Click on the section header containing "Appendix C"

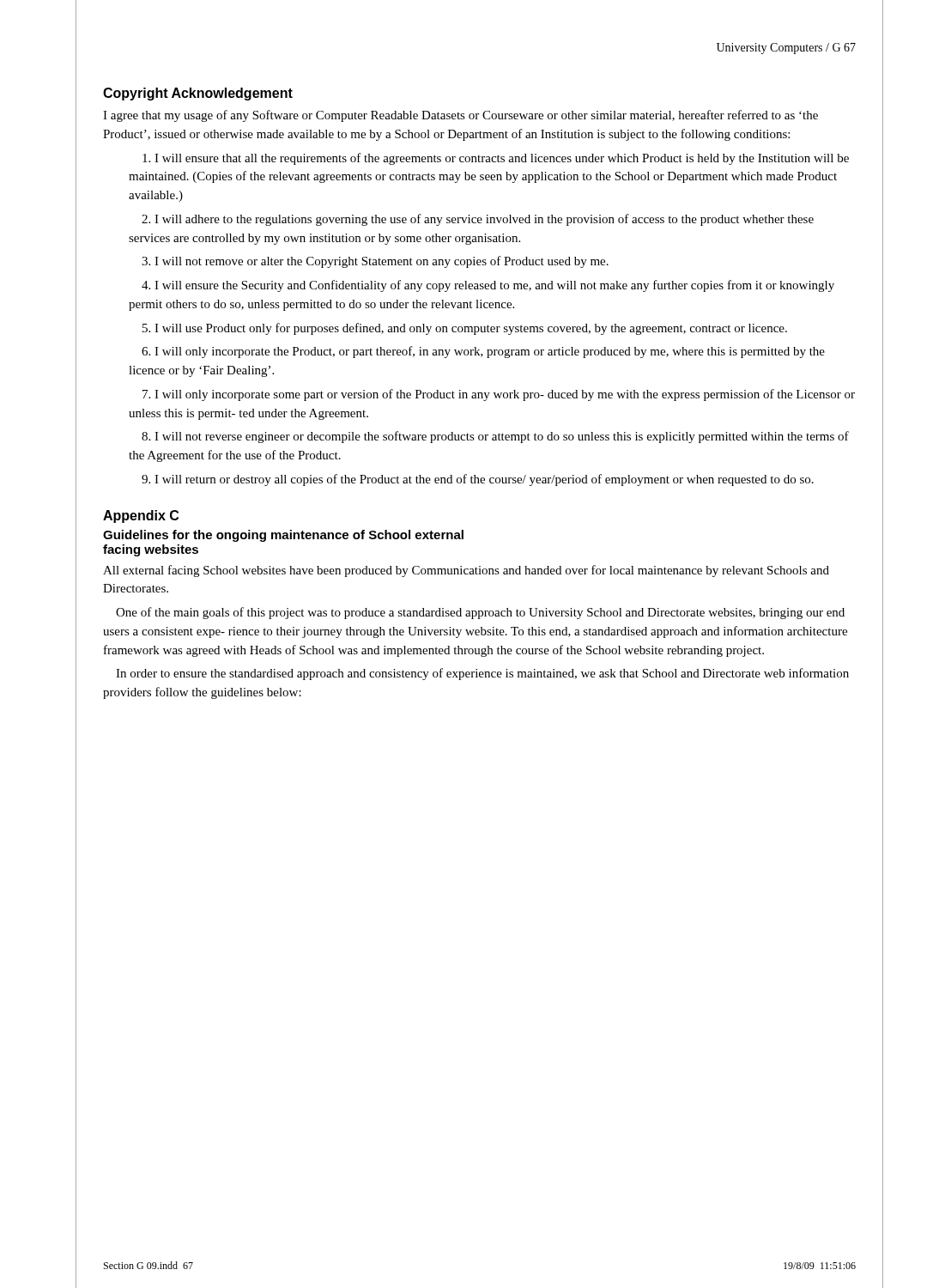141,515
